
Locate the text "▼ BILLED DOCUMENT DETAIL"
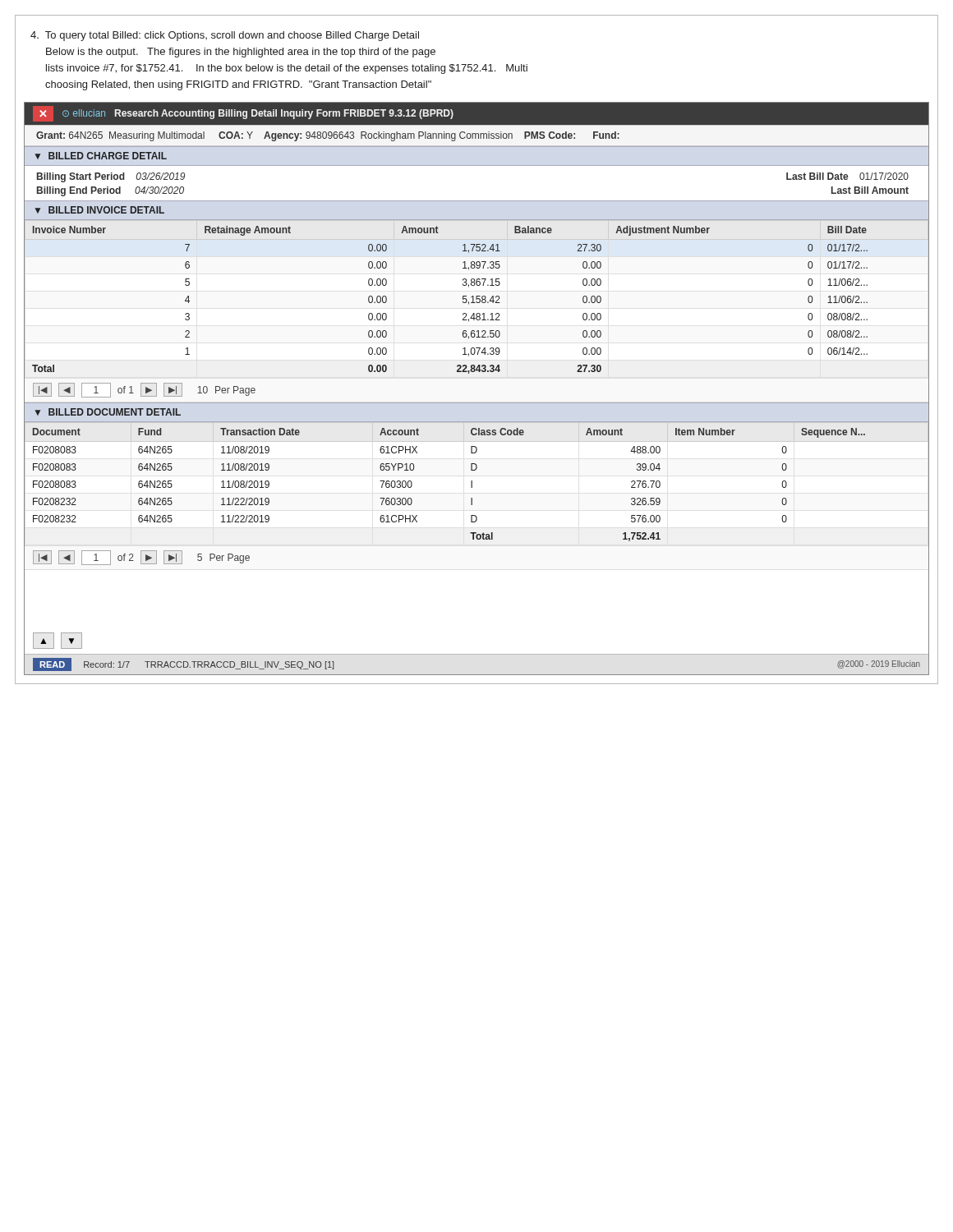(107, 412)
